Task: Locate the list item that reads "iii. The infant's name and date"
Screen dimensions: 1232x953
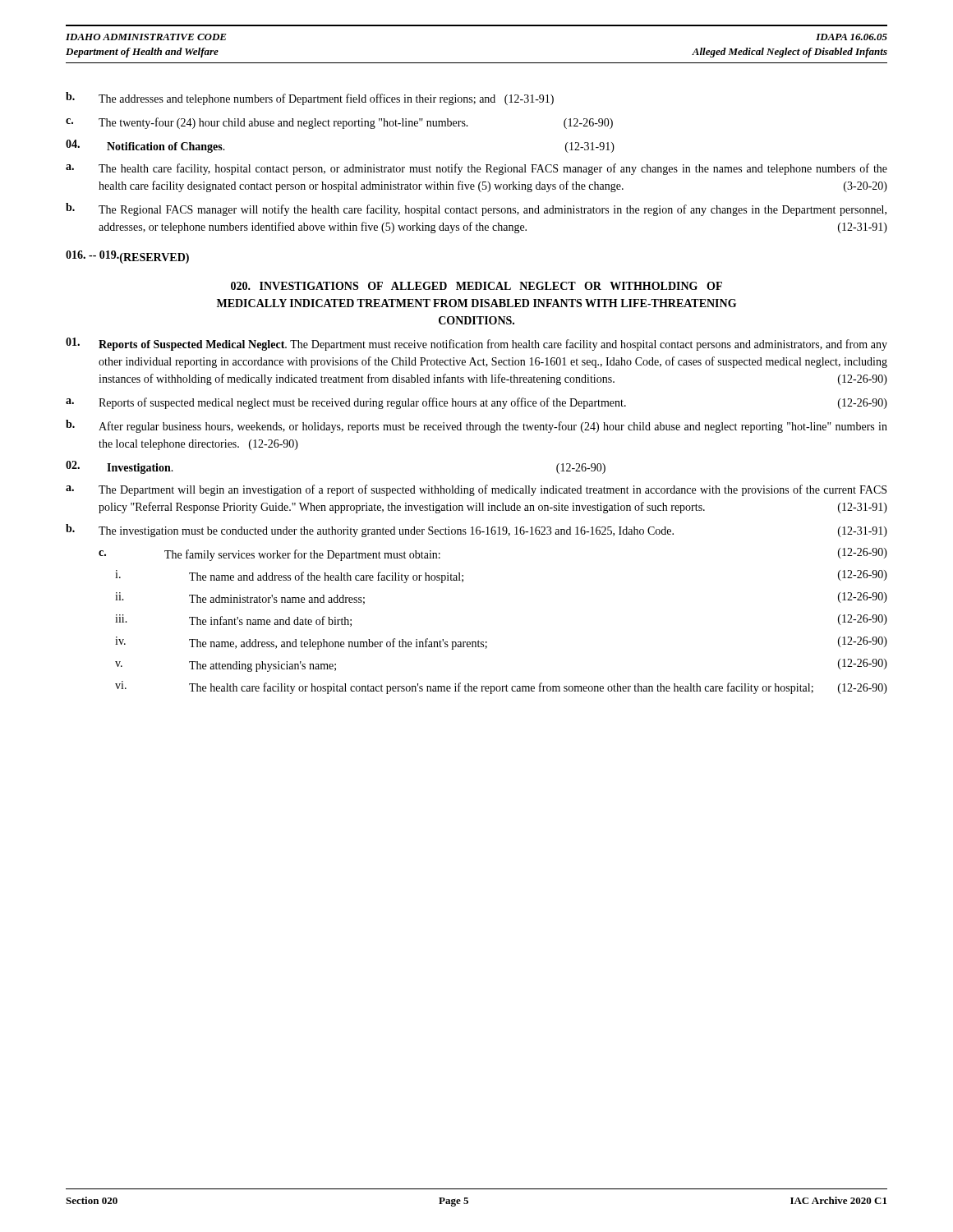Action: 120,621
